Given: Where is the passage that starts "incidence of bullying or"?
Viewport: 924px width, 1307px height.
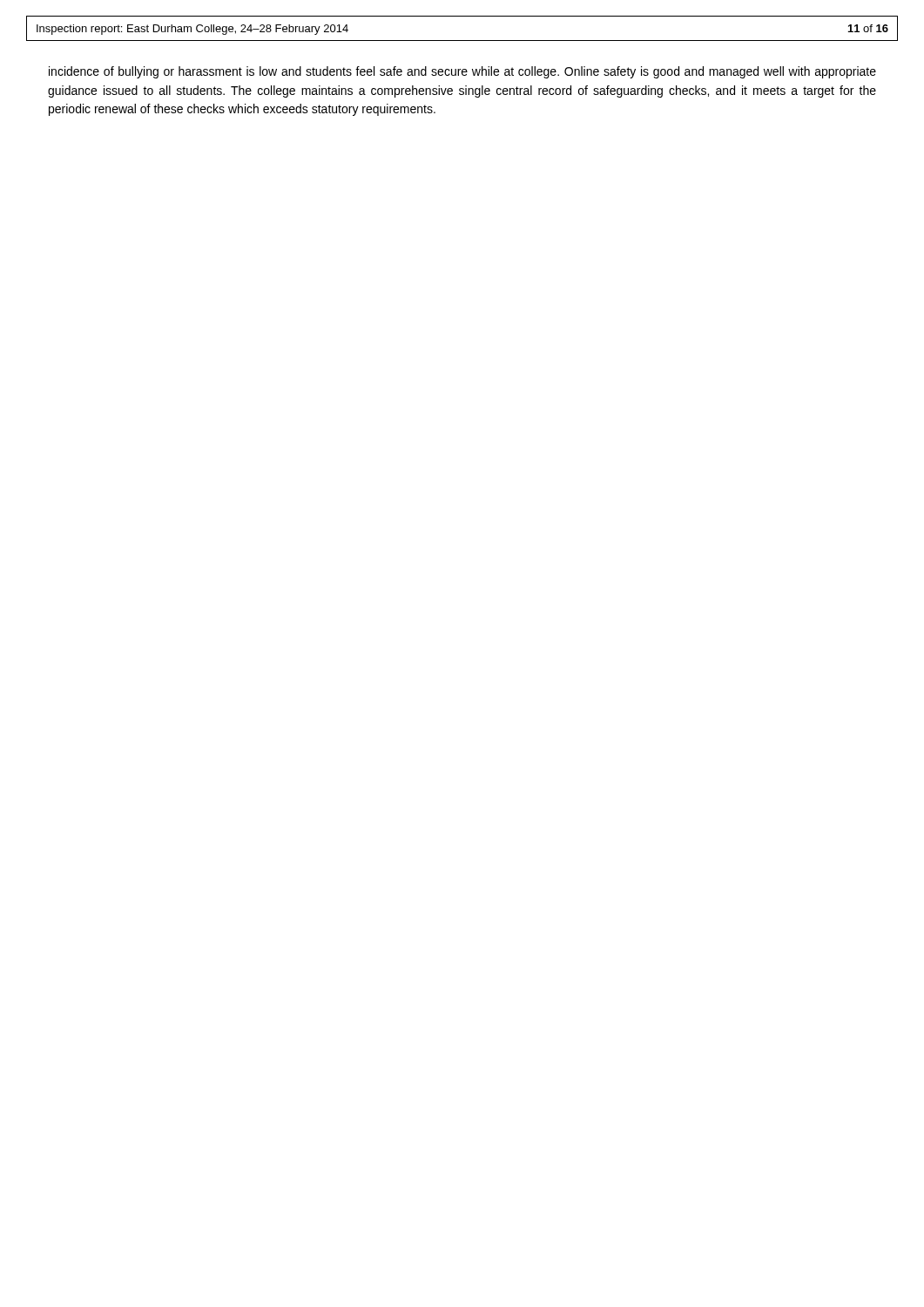Looking at the screenshot, I should (x=462, y=90).
